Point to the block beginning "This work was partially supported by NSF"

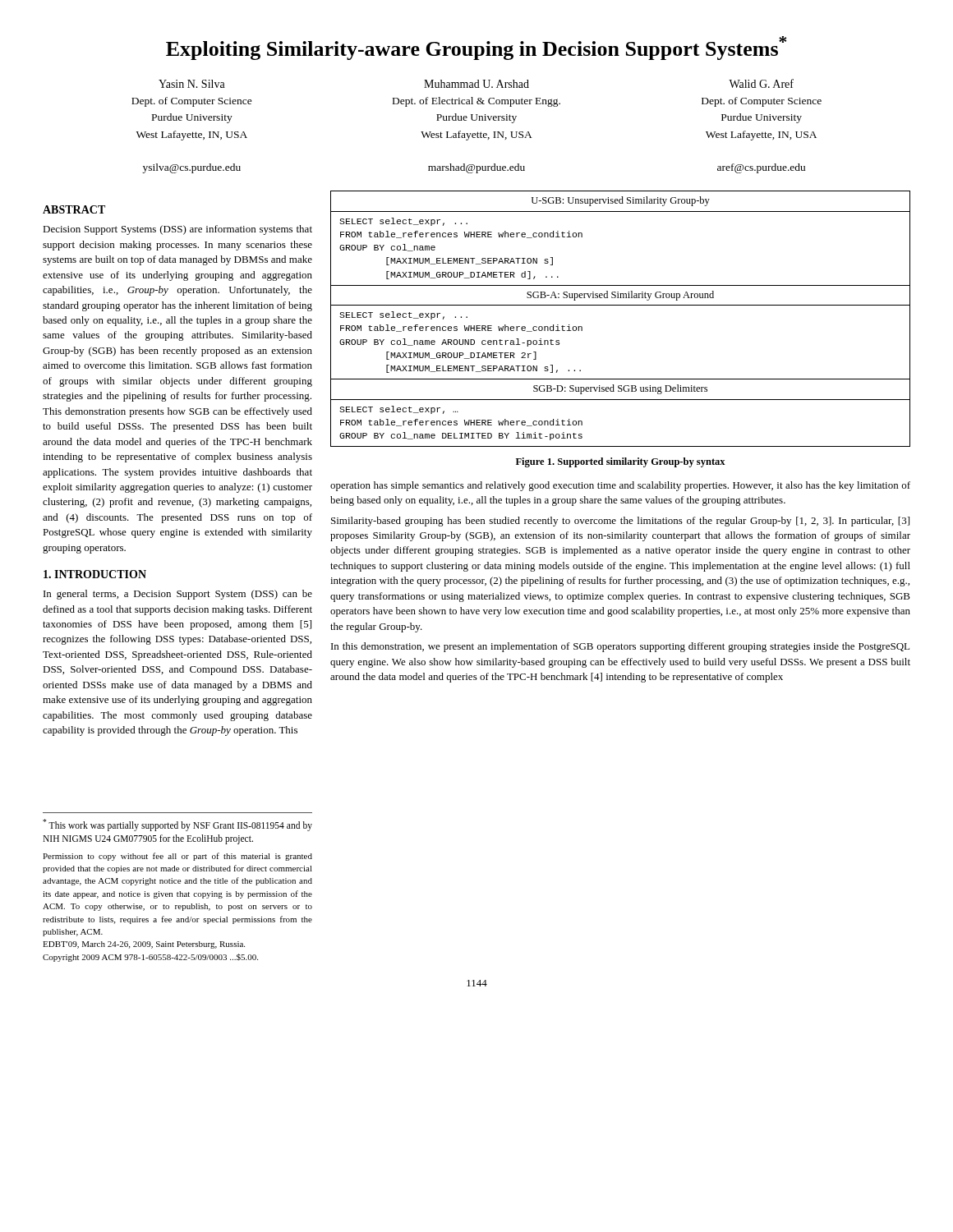[x=177, y=830]
